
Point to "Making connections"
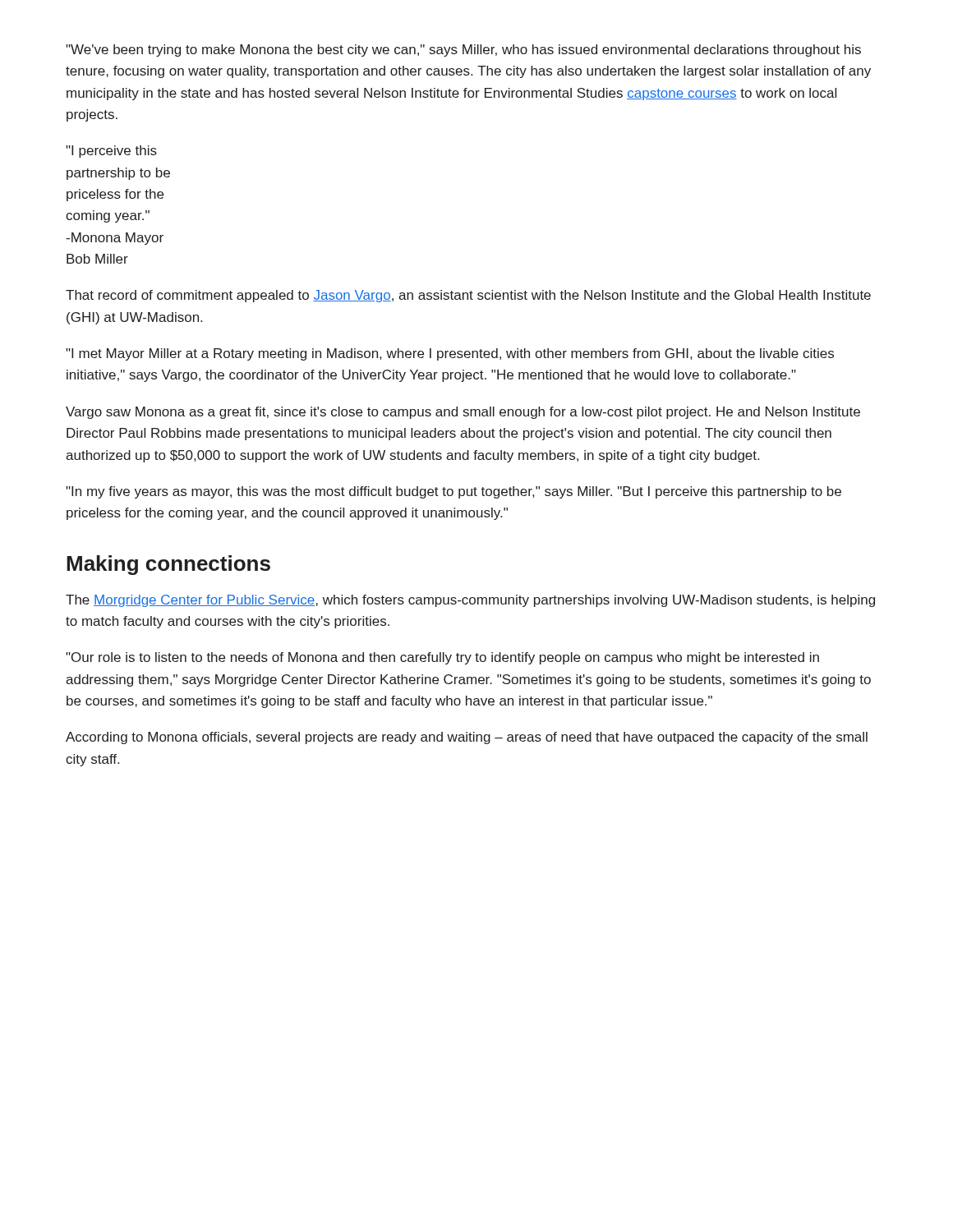tap(168, 563)
